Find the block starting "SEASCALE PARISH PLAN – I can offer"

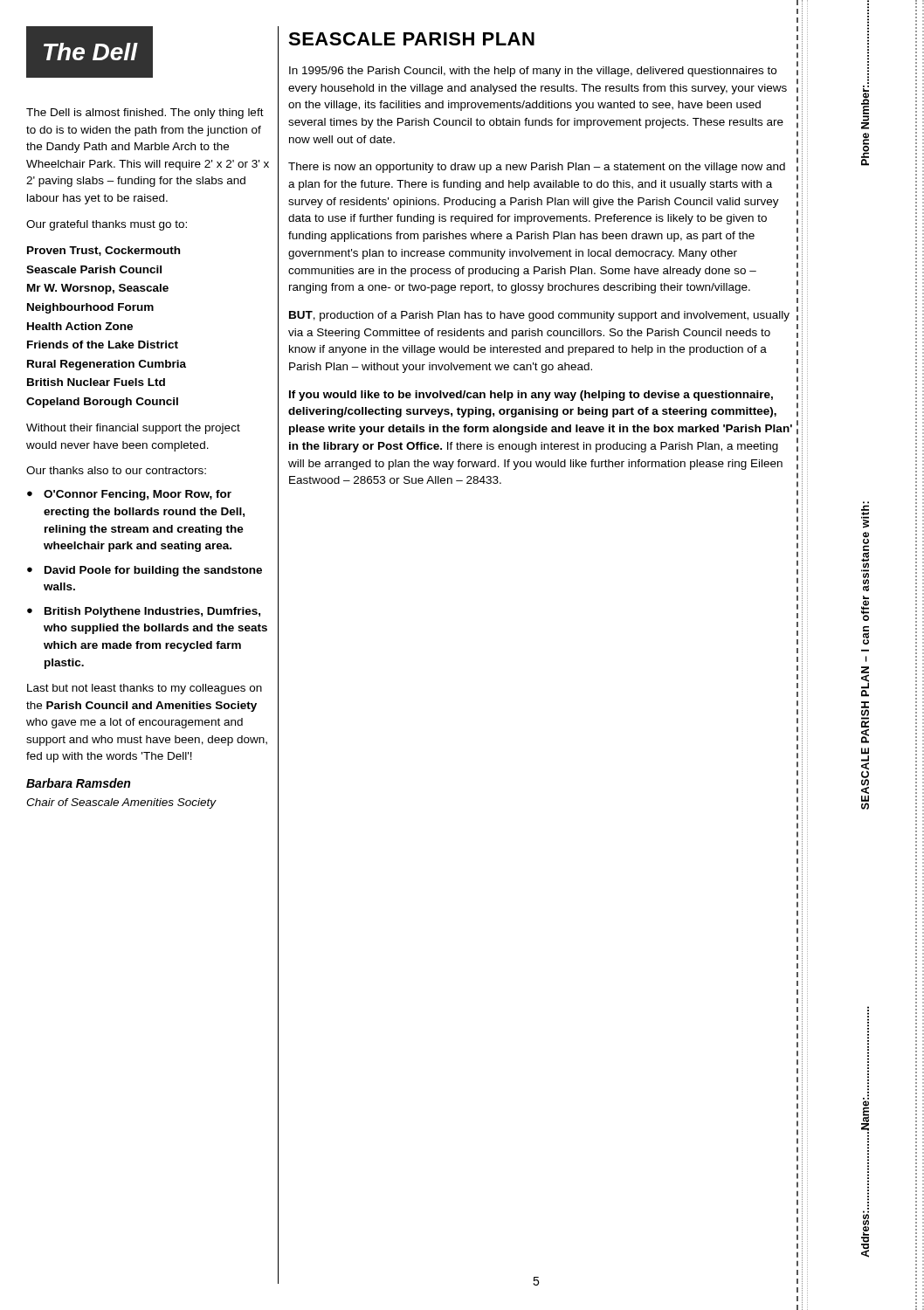click(x=866, y=655)
